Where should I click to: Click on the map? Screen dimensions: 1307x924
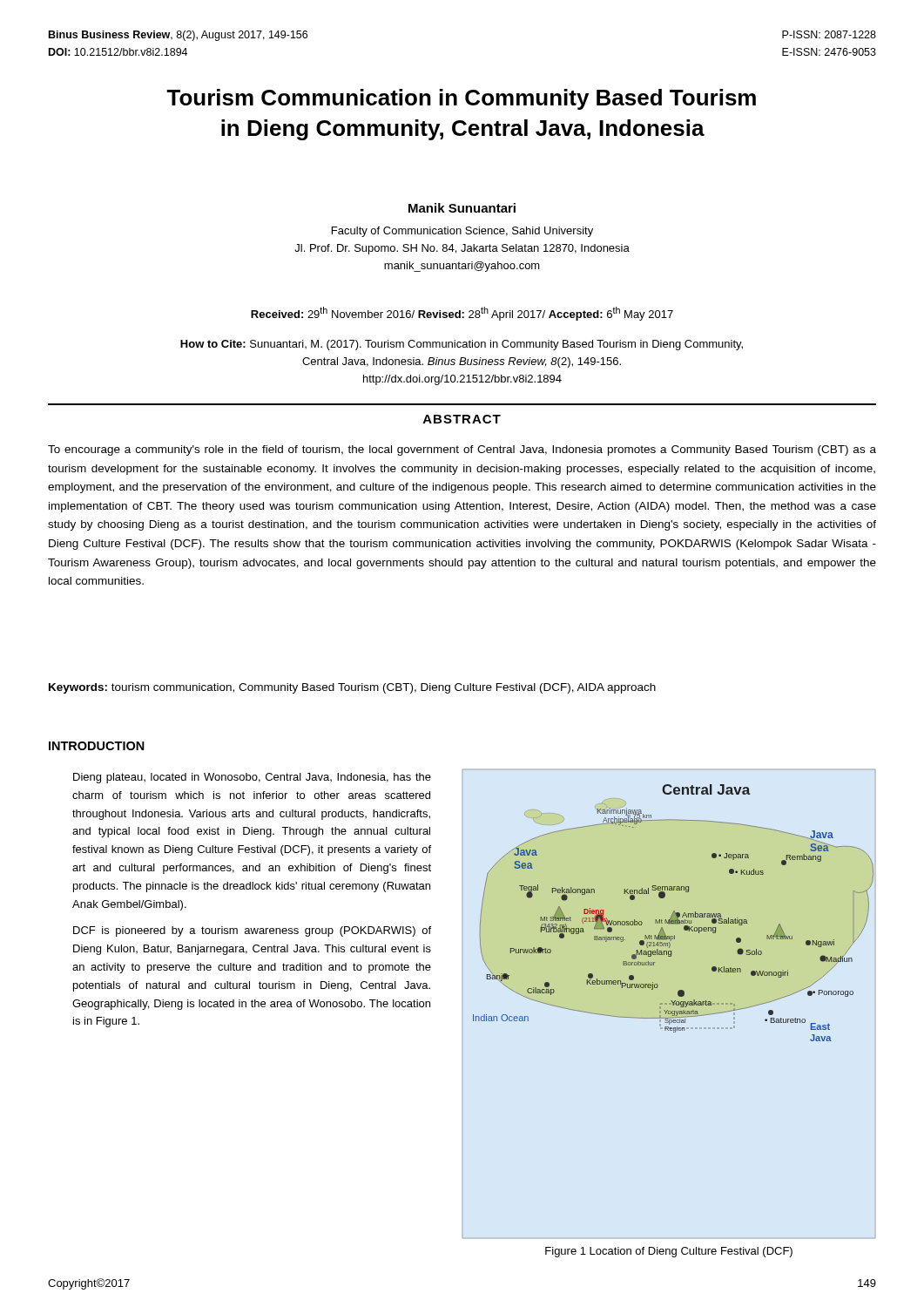(x=669, y=1004)
